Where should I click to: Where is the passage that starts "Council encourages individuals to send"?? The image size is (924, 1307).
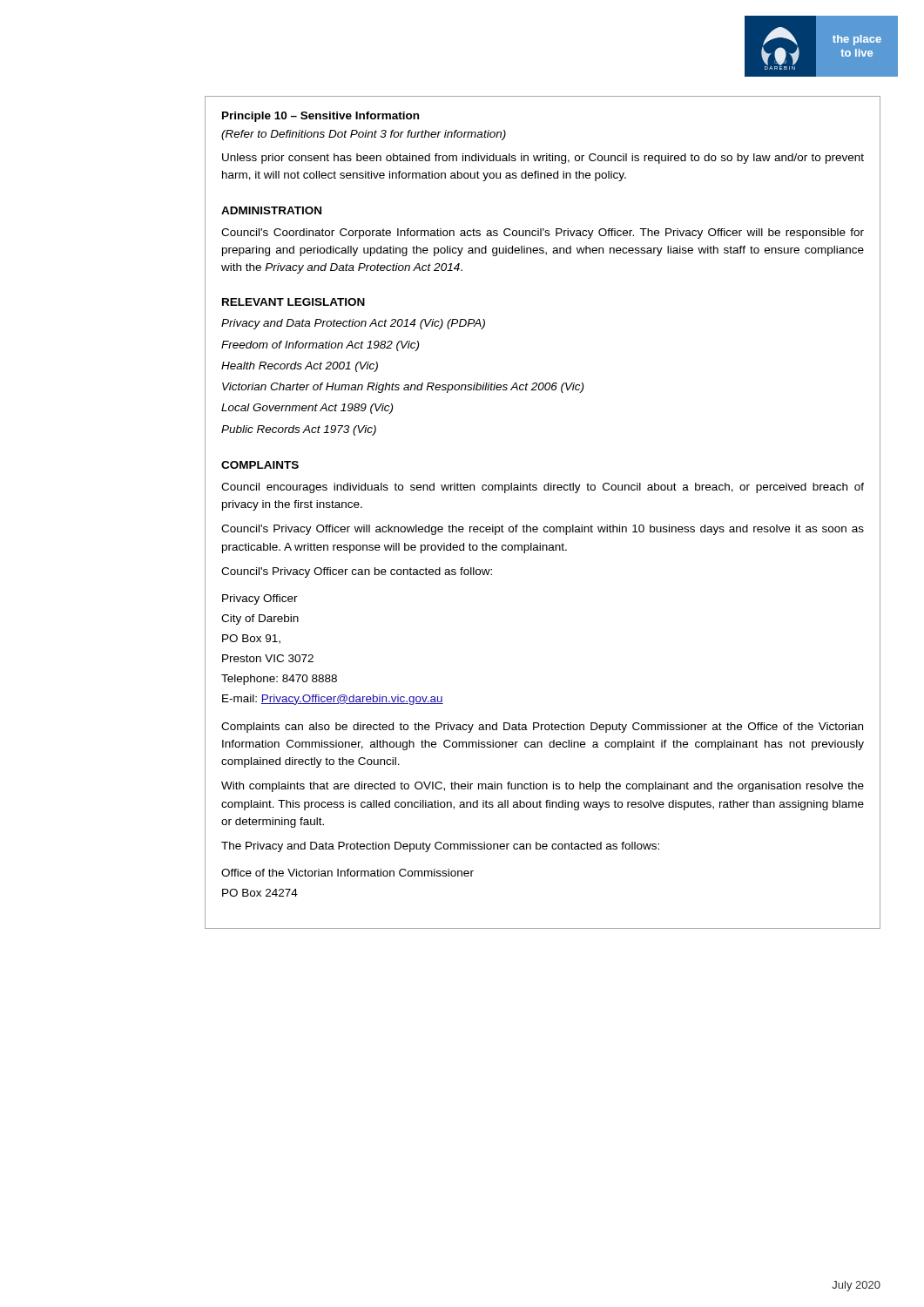click(543, 496)
